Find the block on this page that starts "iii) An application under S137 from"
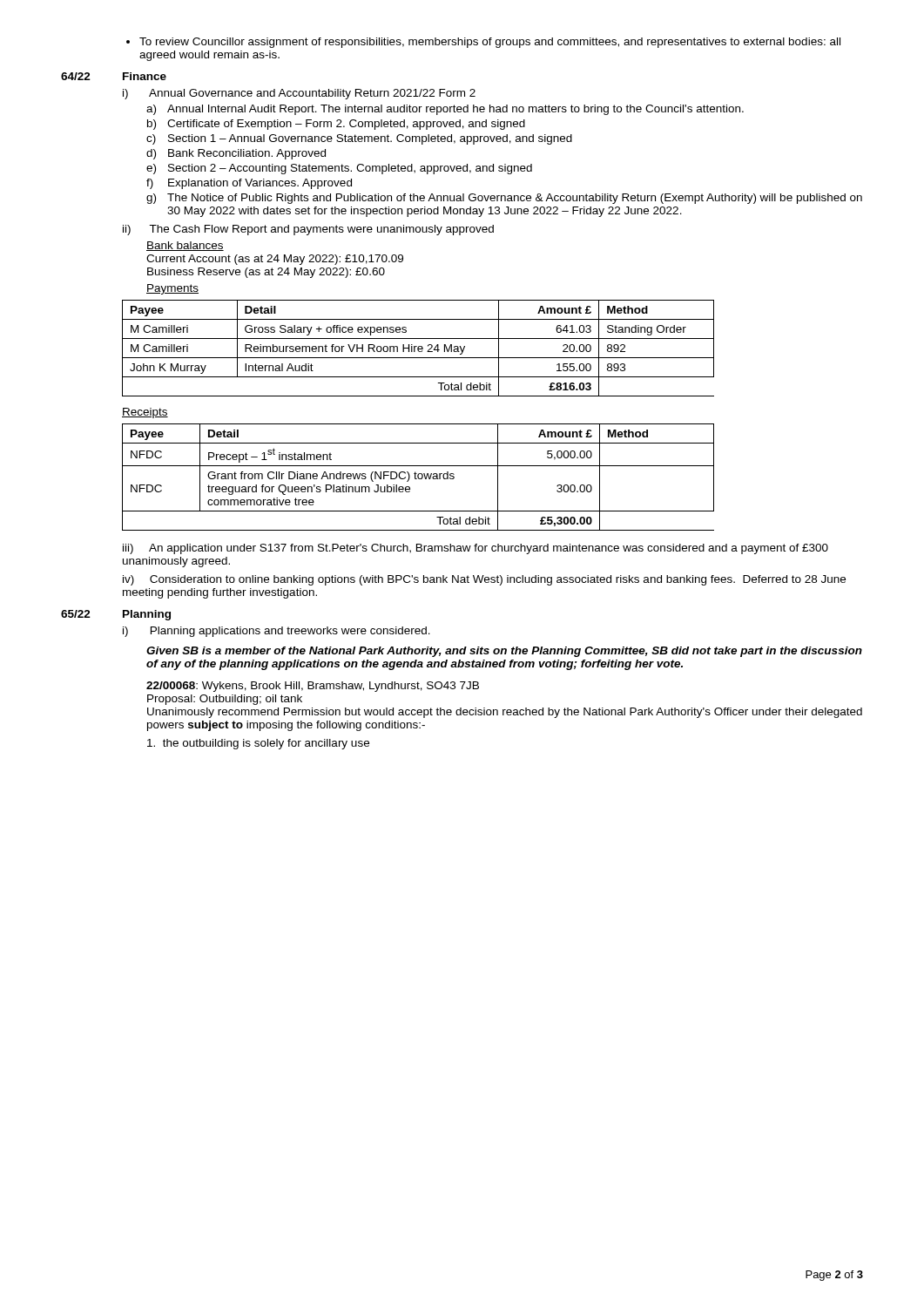Screen dimensions: 1307x924 (475, 554)
